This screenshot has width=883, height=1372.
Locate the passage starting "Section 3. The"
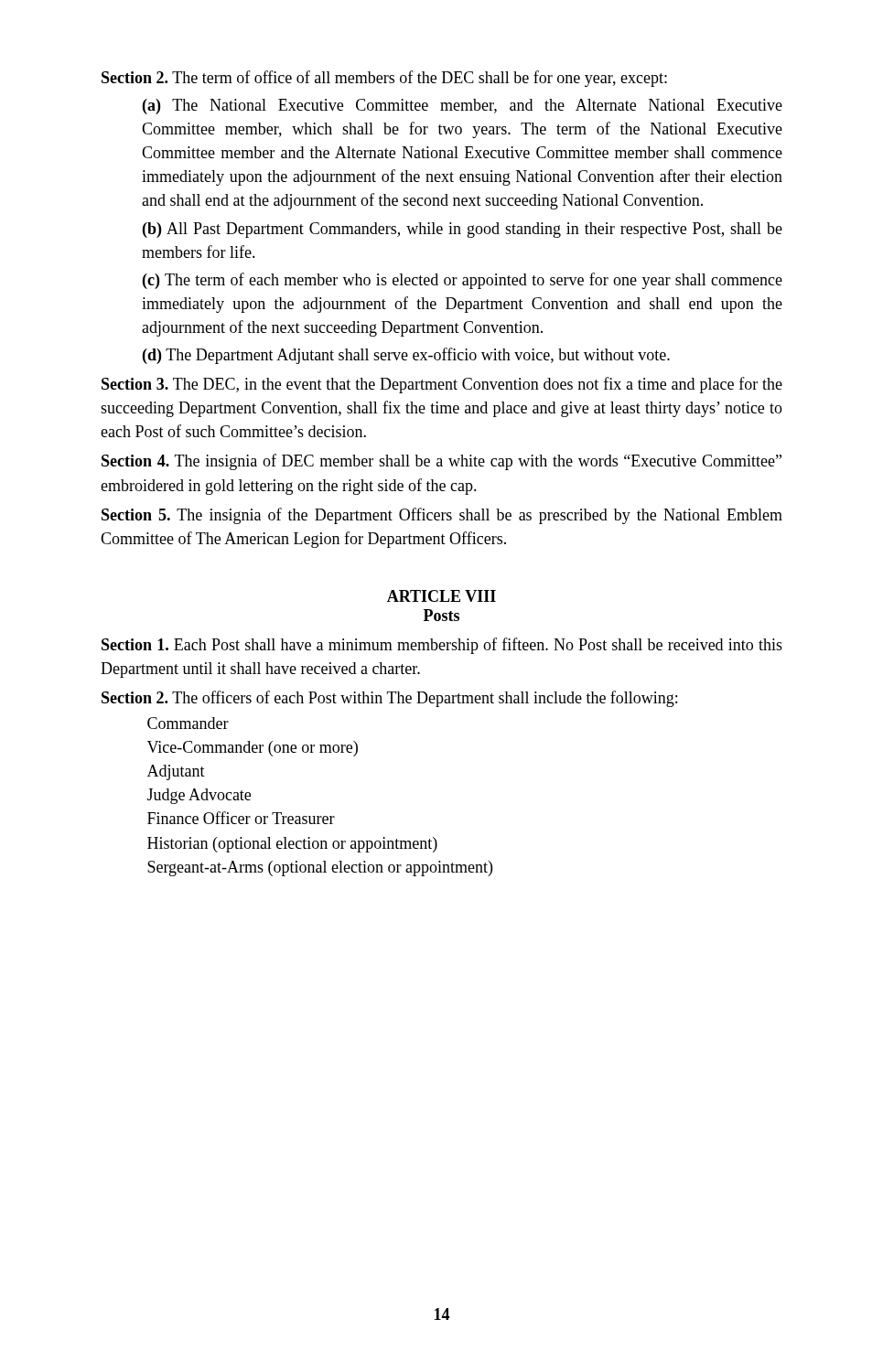pyautogui.click(x=442, y=408)
